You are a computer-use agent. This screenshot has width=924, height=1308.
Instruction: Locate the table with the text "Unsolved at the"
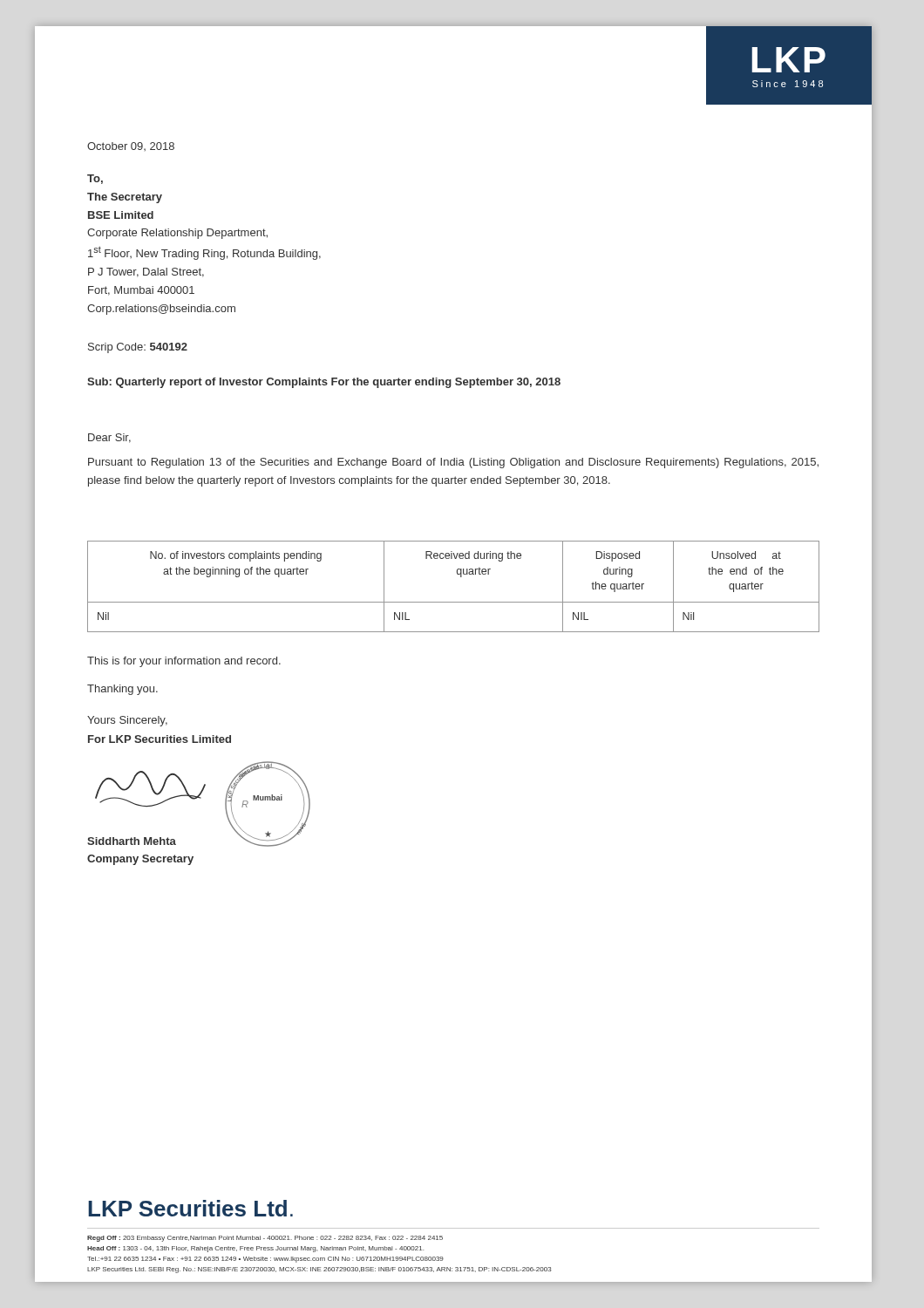(x=453, y=586)
